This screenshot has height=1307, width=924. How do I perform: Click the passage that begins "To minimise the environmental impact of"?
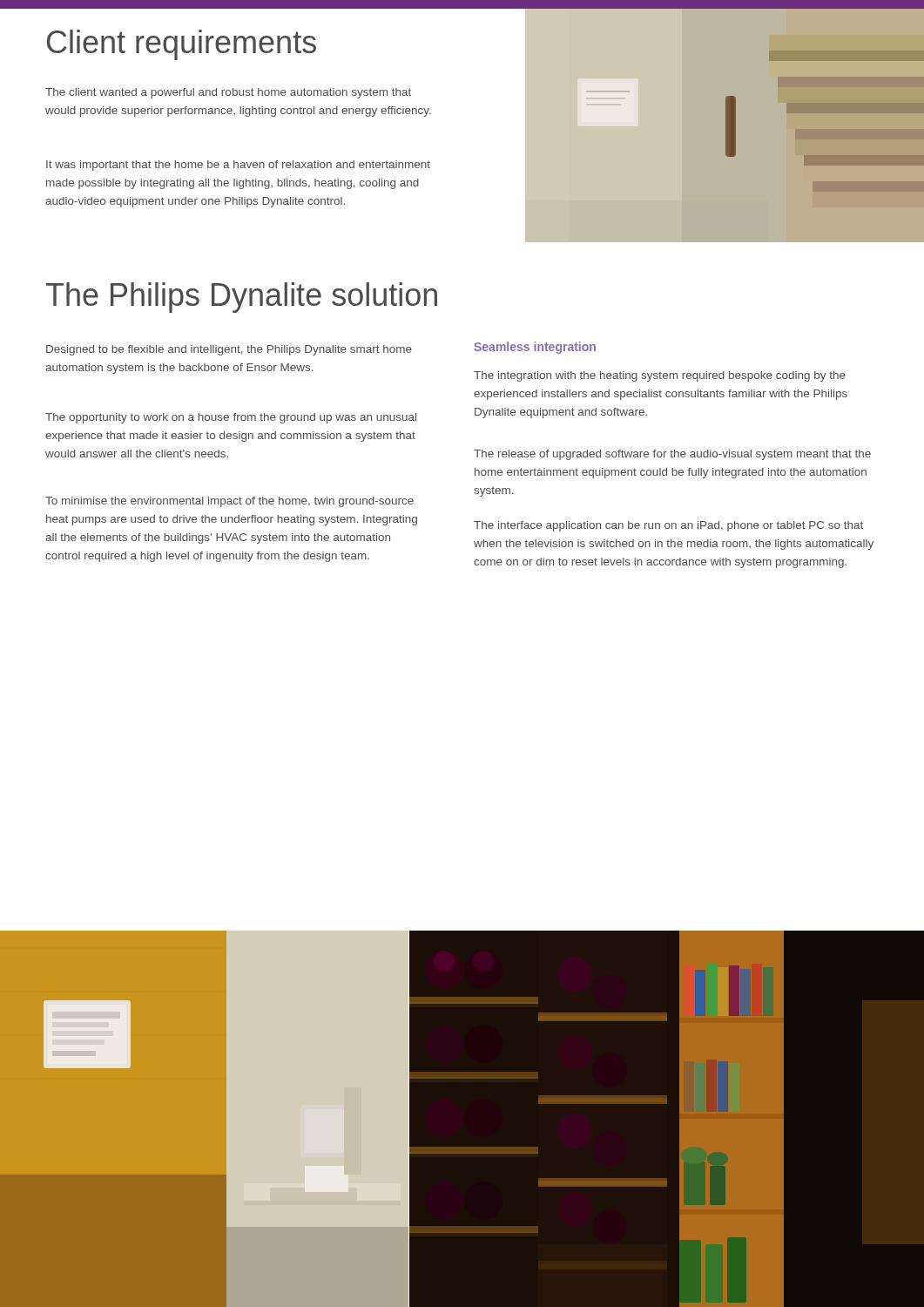(237, 528)
